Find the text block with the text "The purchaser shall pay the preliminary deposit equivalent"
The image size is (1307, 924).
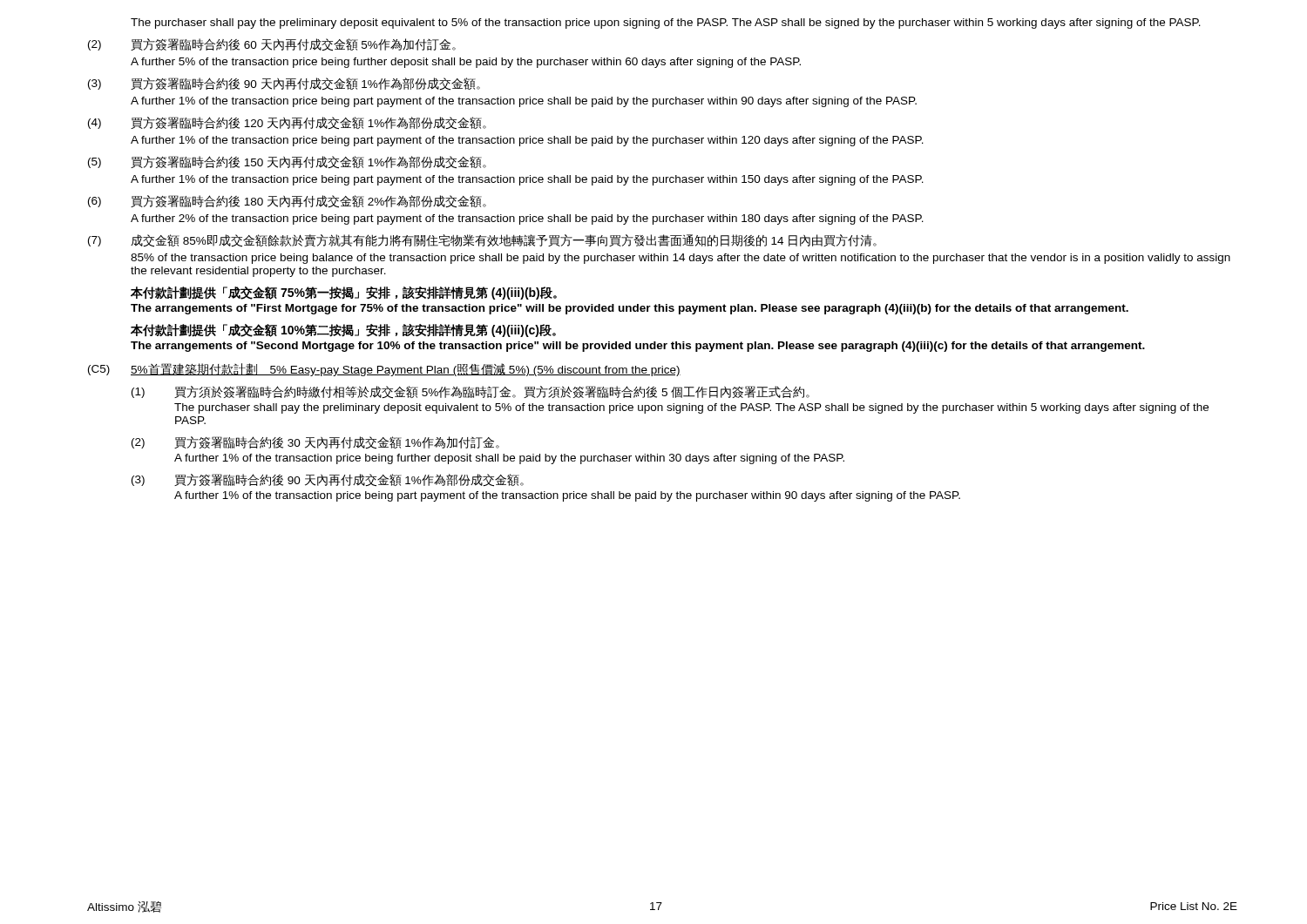tap(684, 22)
